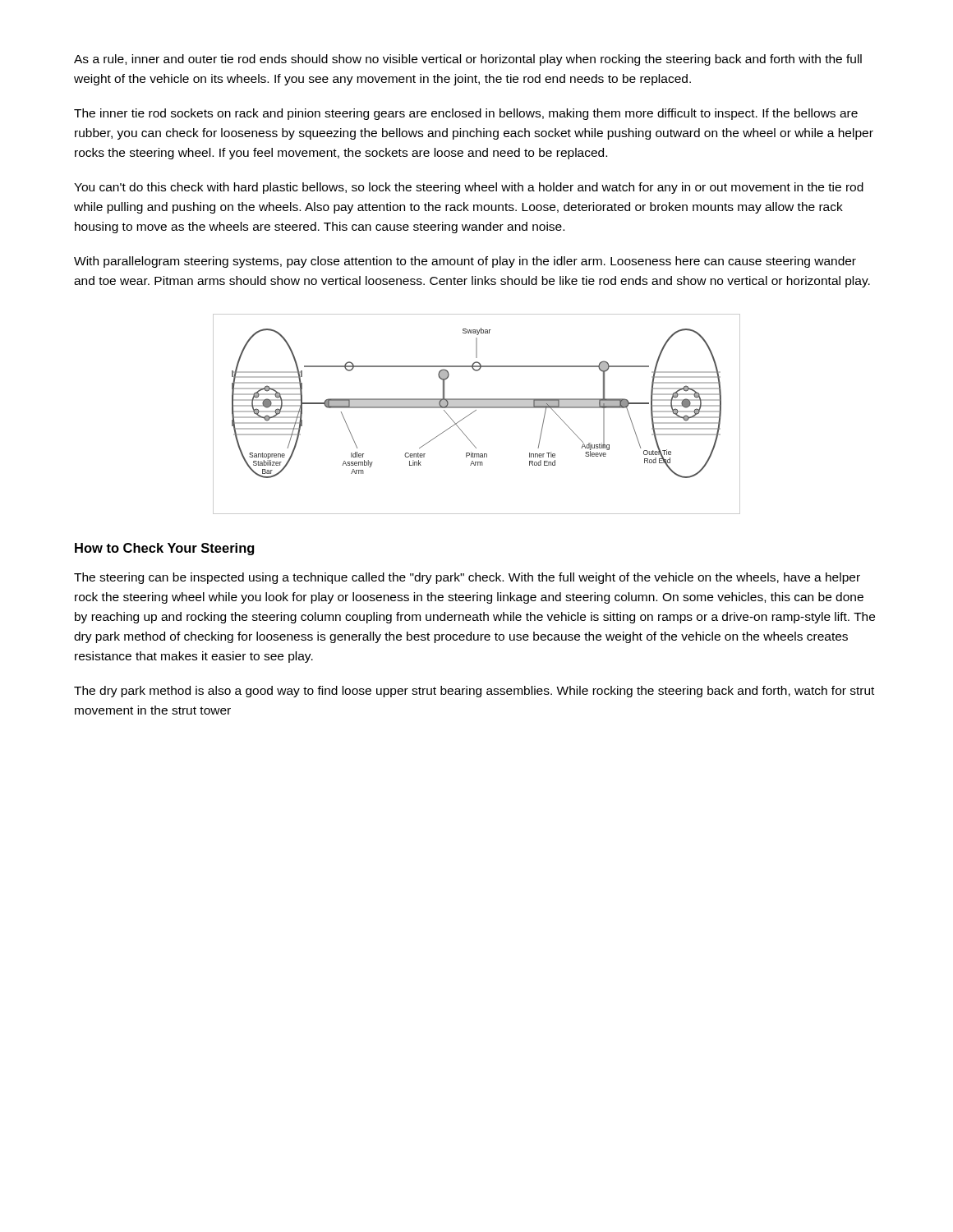Locate the text block that reads "With parallelogram steering systems,"

[x=472, y=271]
